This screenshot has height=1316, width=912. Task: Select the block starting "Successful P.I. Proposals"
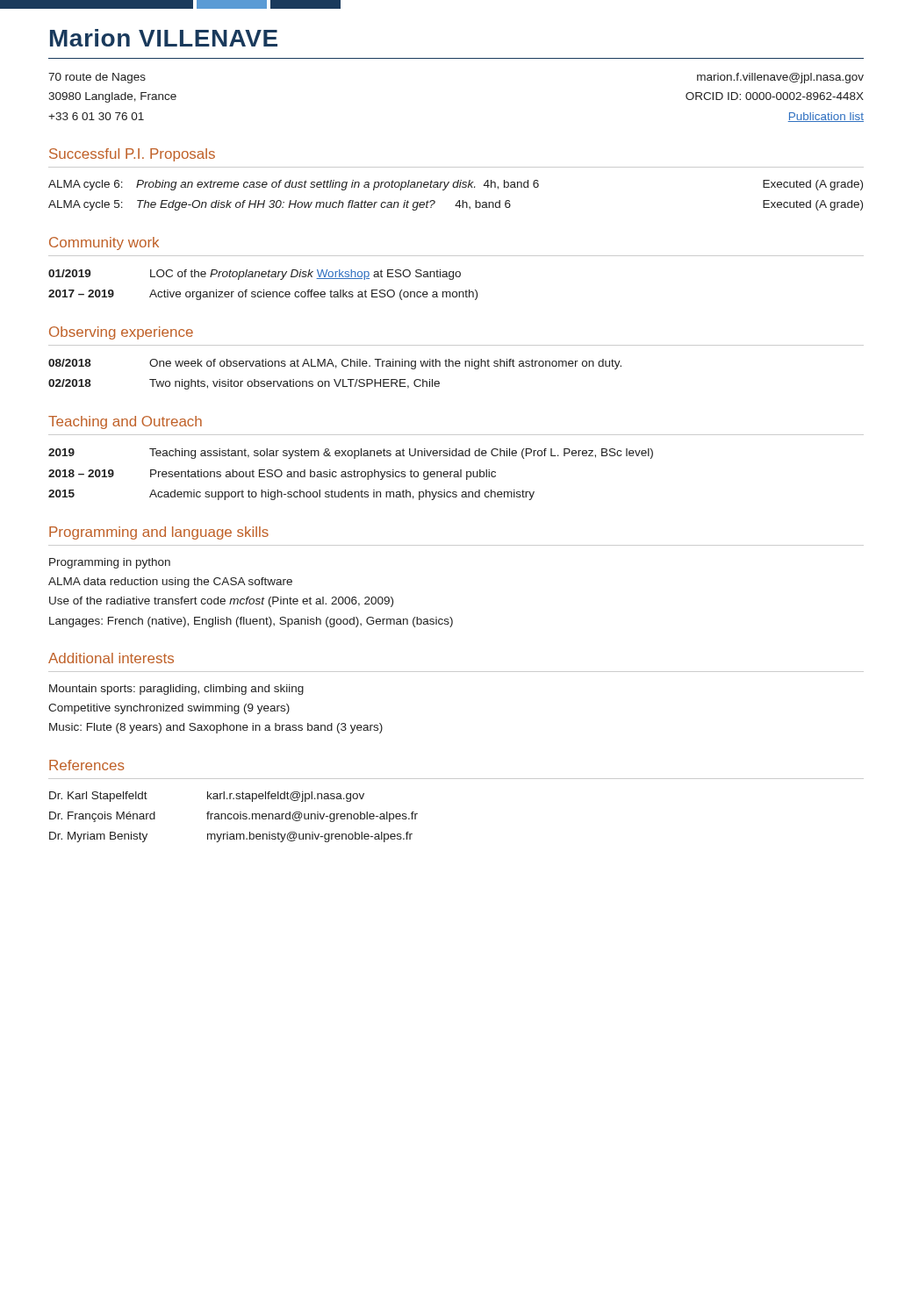[132, 154]
